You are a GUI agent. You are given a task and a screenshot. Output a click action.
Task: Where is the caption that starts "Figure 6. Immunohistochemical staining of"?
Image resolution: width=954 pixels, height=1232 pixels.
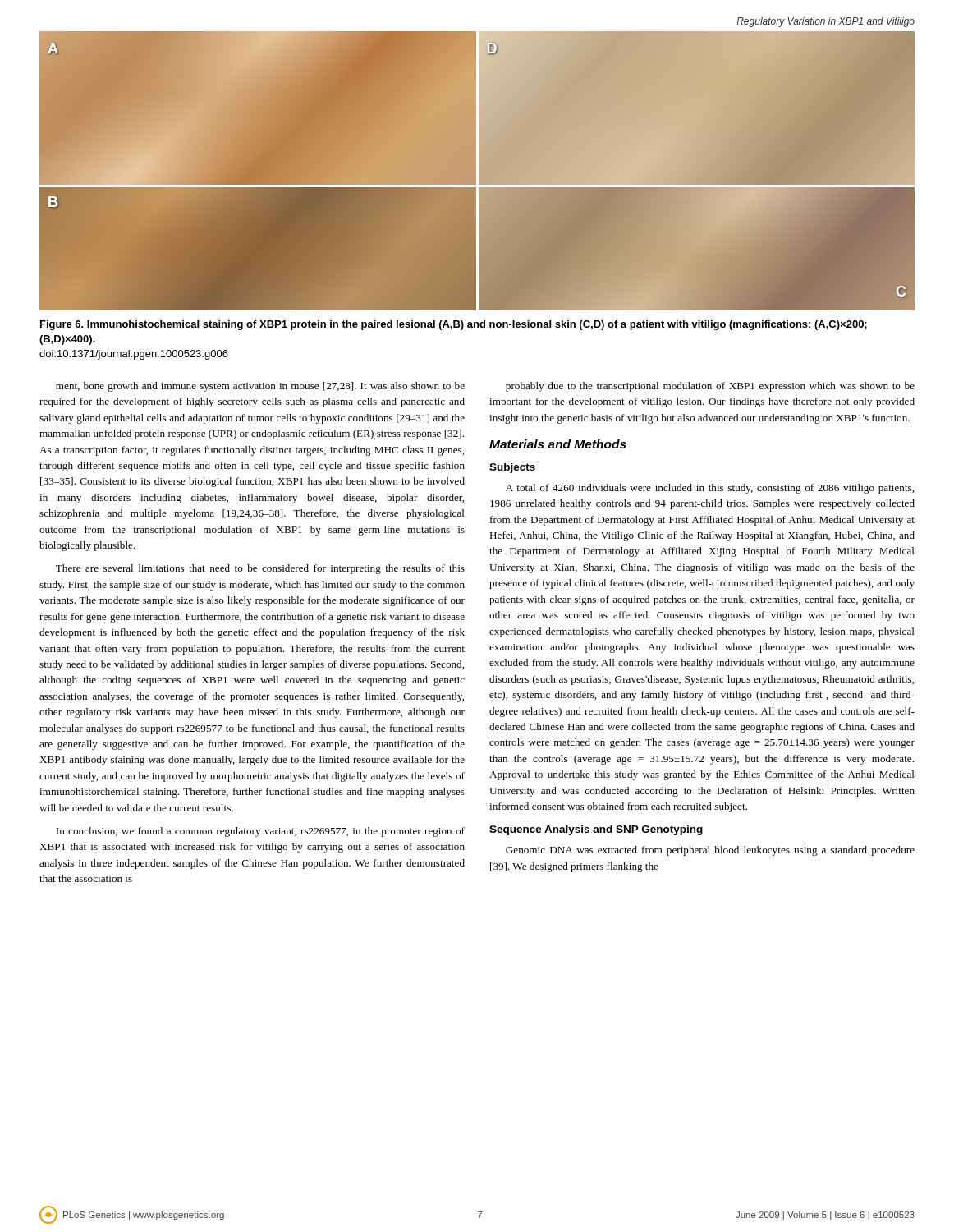coord(453,339)
